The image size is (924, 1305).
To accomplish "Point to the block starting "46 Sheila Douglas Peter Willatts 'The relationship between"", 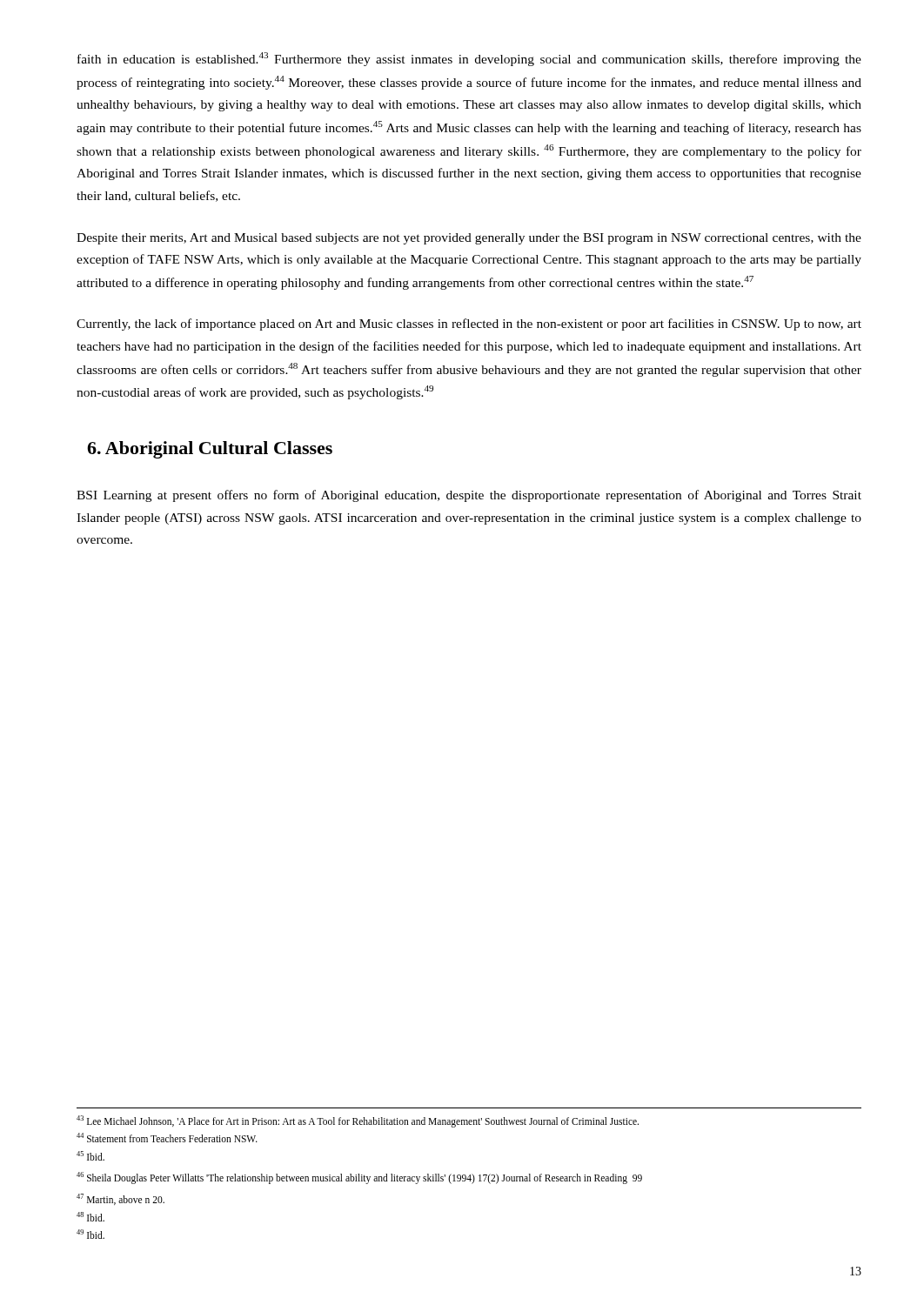I will pyautogui.click(x=359, y=1177).
